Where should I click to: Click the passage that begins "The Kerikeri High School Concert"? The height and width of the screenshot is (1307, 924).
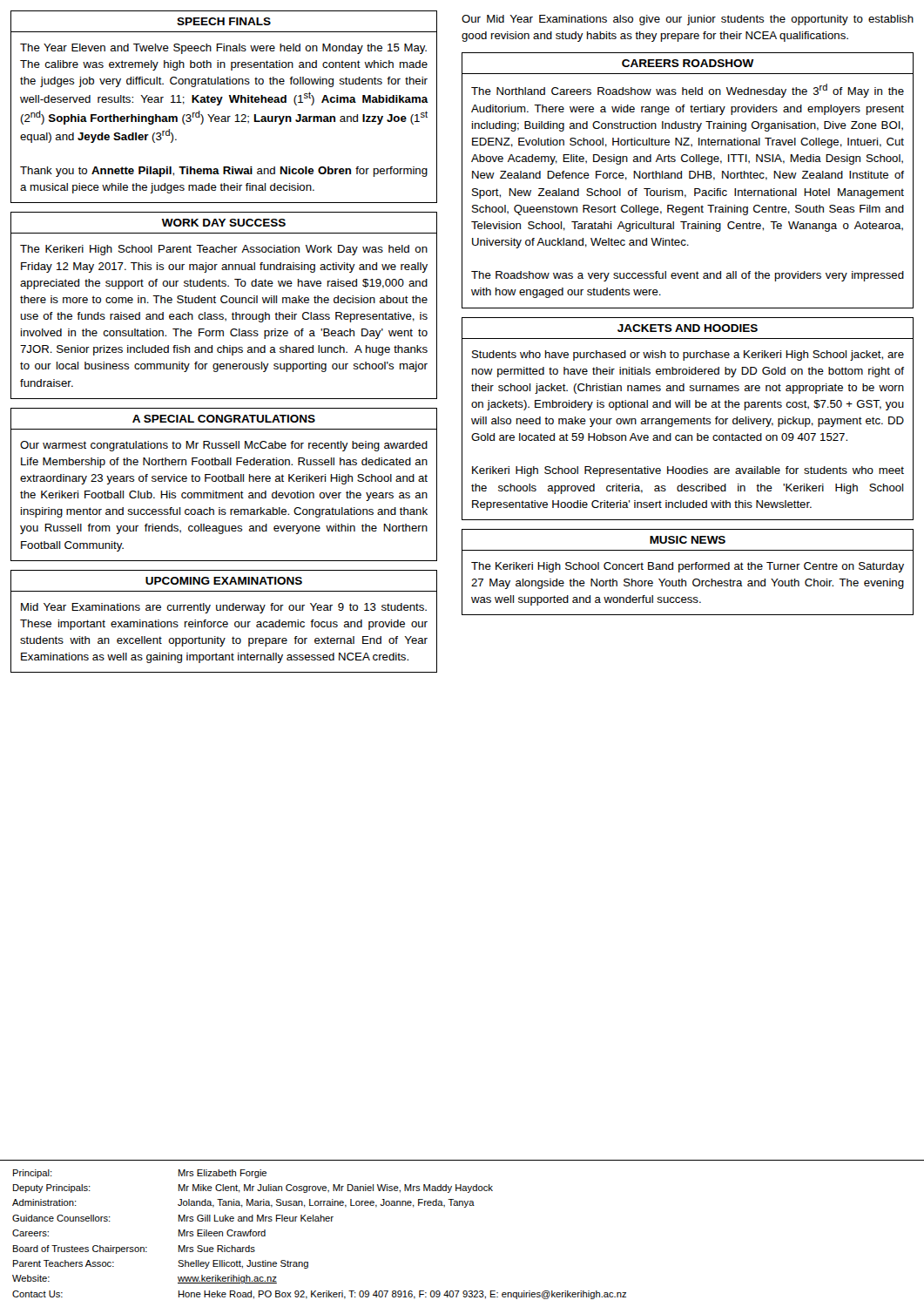tap(688, 583)
